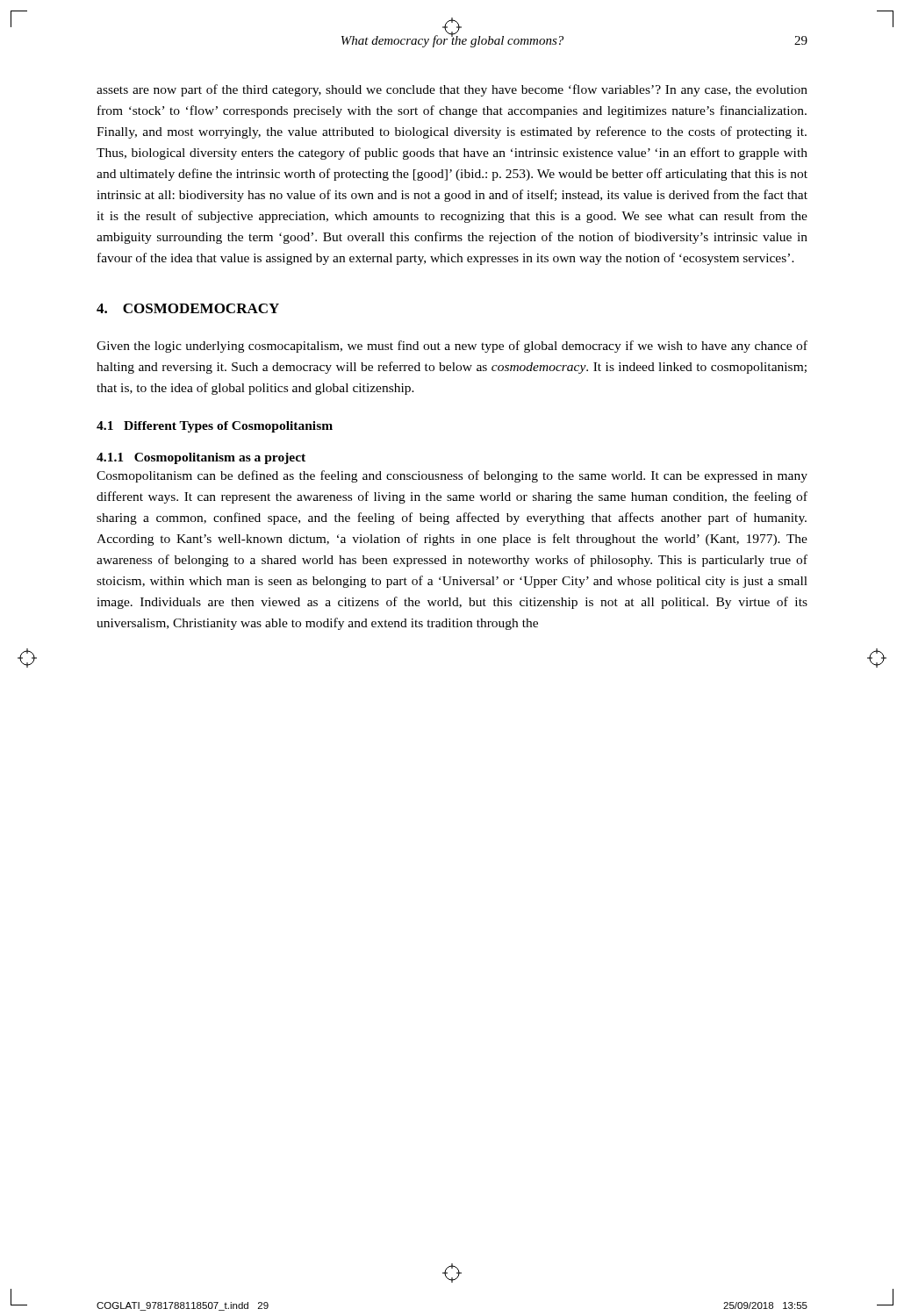
Task: Click the section header that begins "4.1 Different Types of"
Action: coord(215,425)
